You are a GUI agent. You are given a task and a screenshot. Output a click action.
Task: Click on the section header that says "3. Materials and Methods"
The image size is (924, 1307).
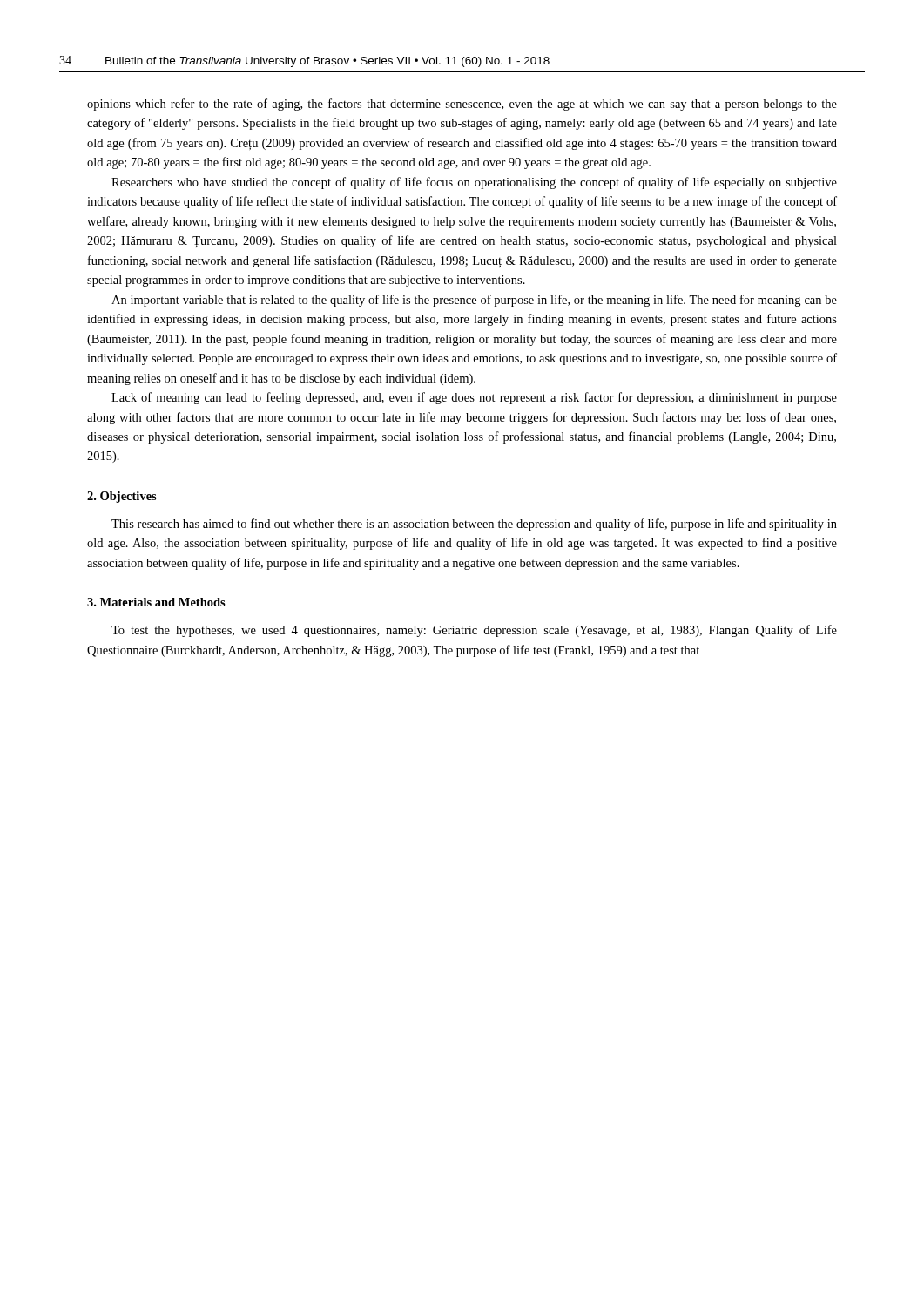tap(156, 602)
